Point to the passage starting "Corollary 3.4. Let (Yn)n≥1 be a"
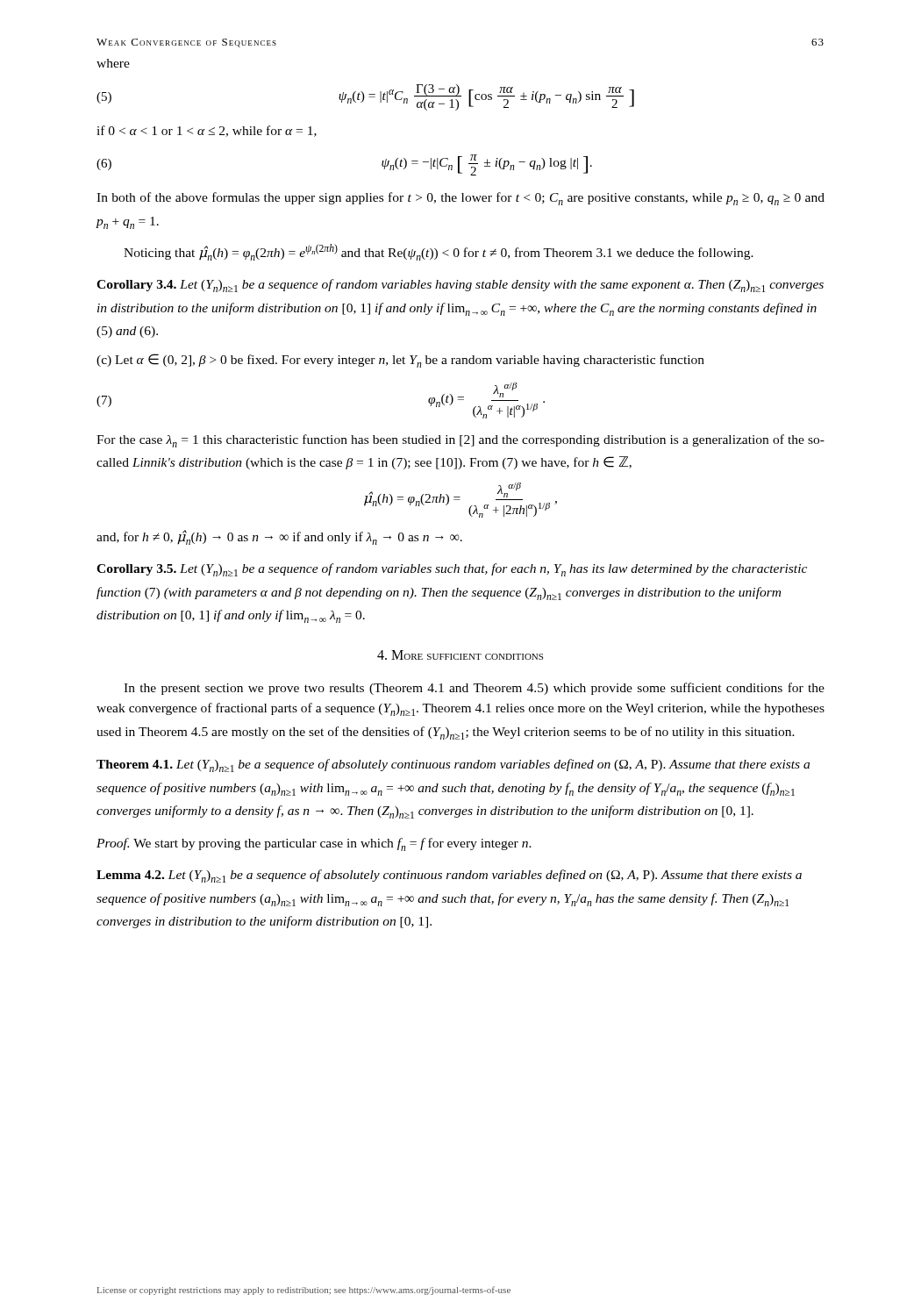The height and width of the screenshot is (1316, 921). (460, 307)
